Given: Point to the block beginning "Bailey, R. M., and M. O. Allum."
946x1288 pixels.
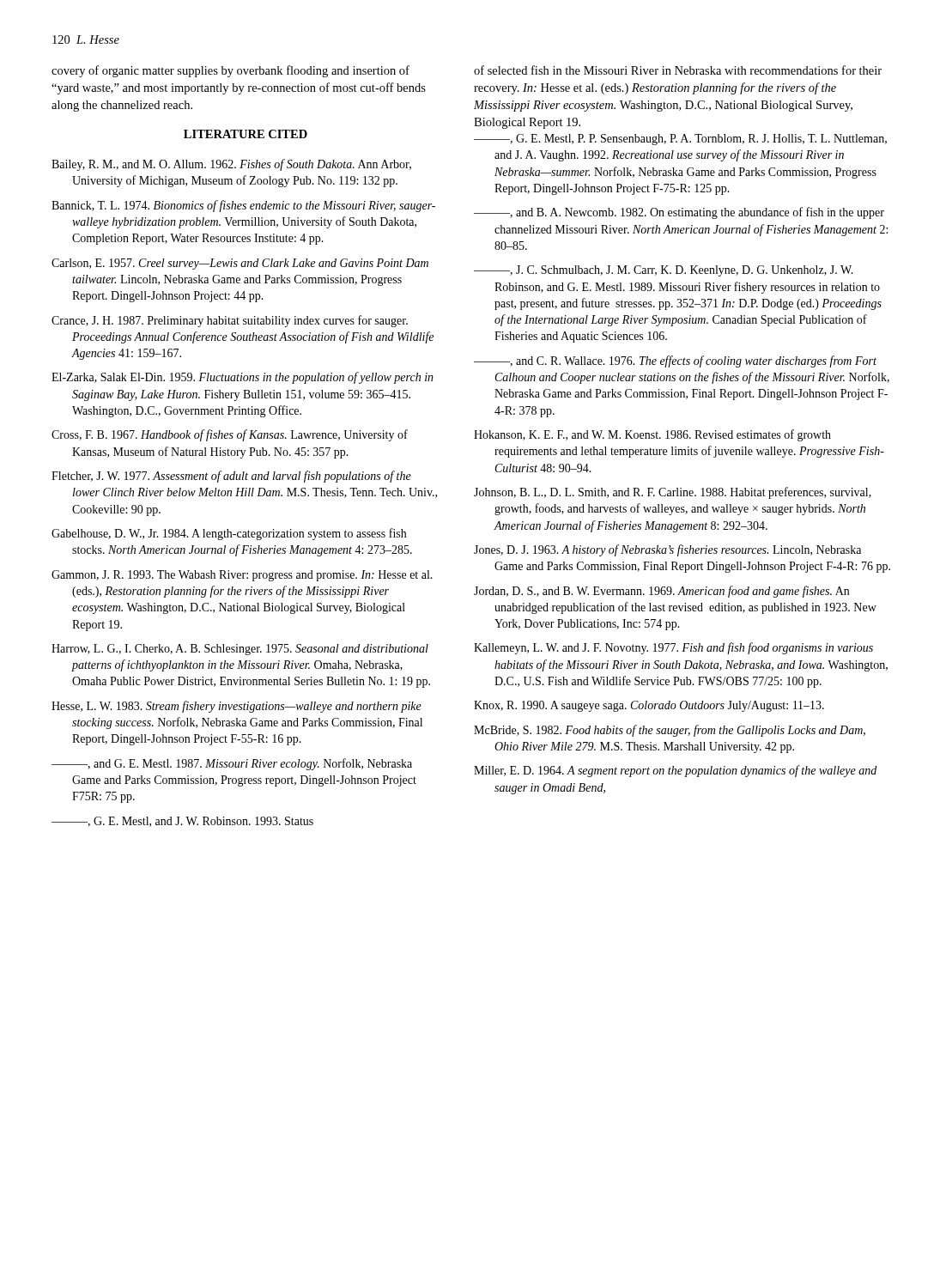Looking at the screenshot, I should (232, 173).
